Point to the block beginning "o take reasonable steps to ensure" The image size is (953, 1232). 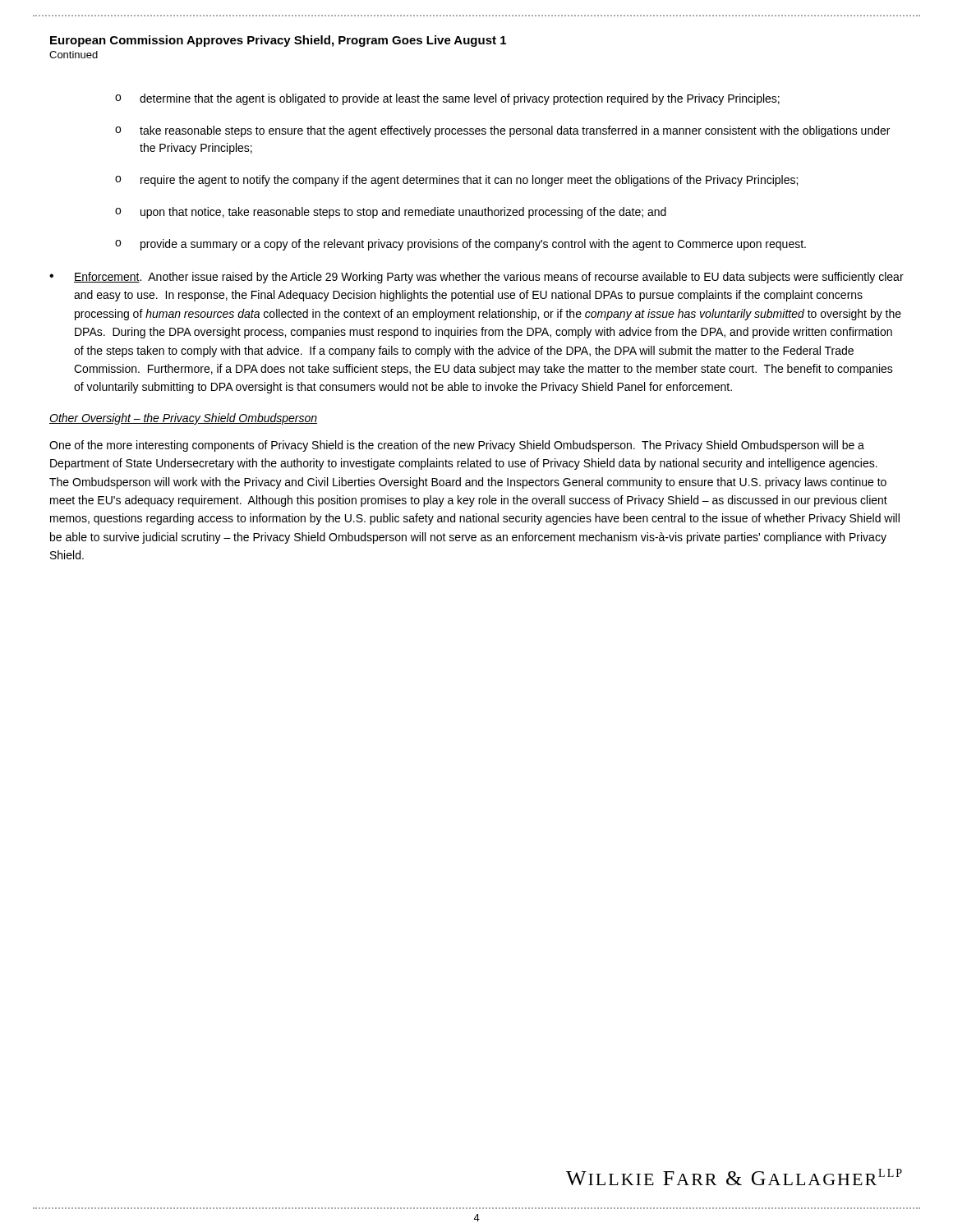509,140
